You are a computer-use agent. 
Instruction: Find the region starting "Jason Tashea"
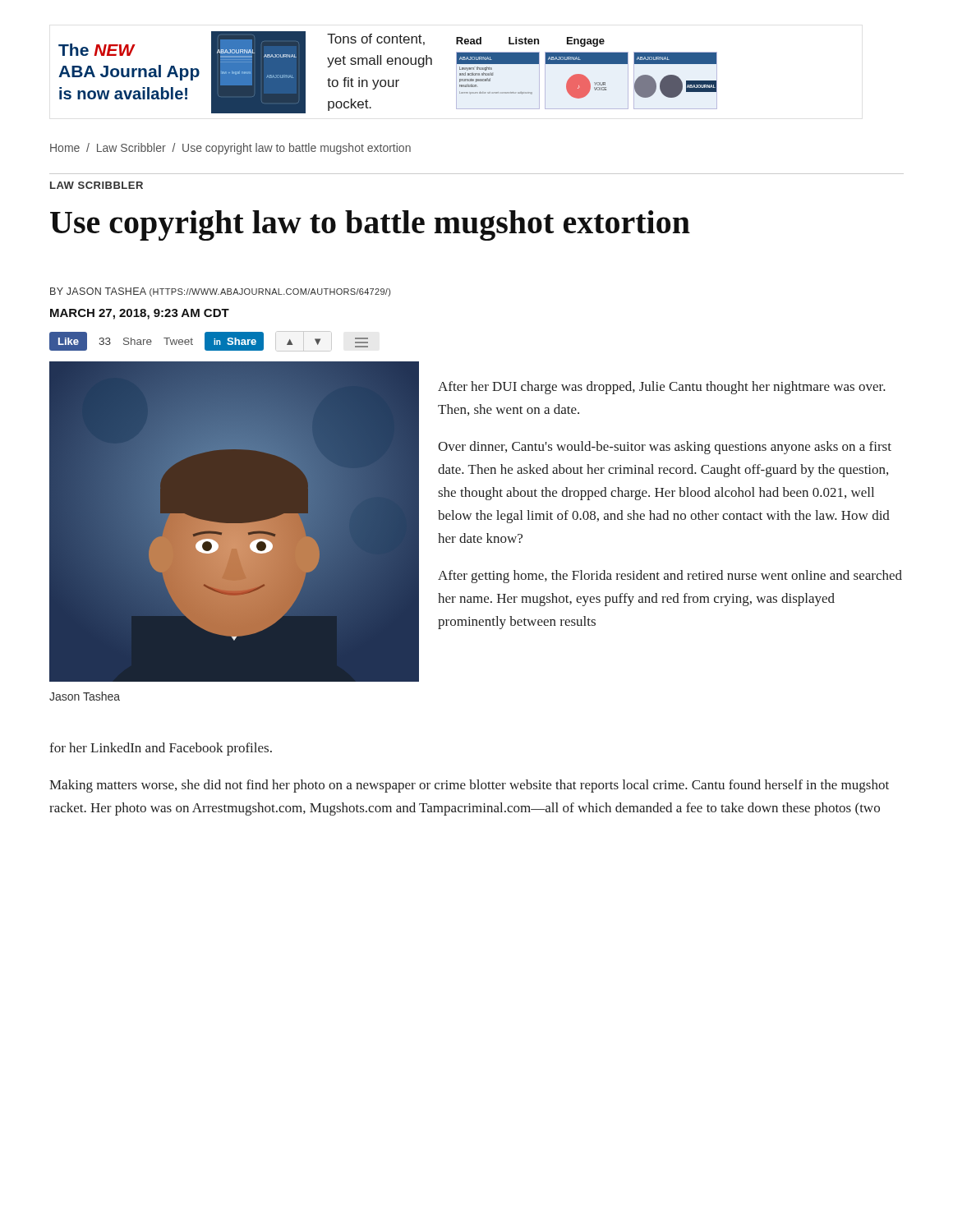pos(85,697)
